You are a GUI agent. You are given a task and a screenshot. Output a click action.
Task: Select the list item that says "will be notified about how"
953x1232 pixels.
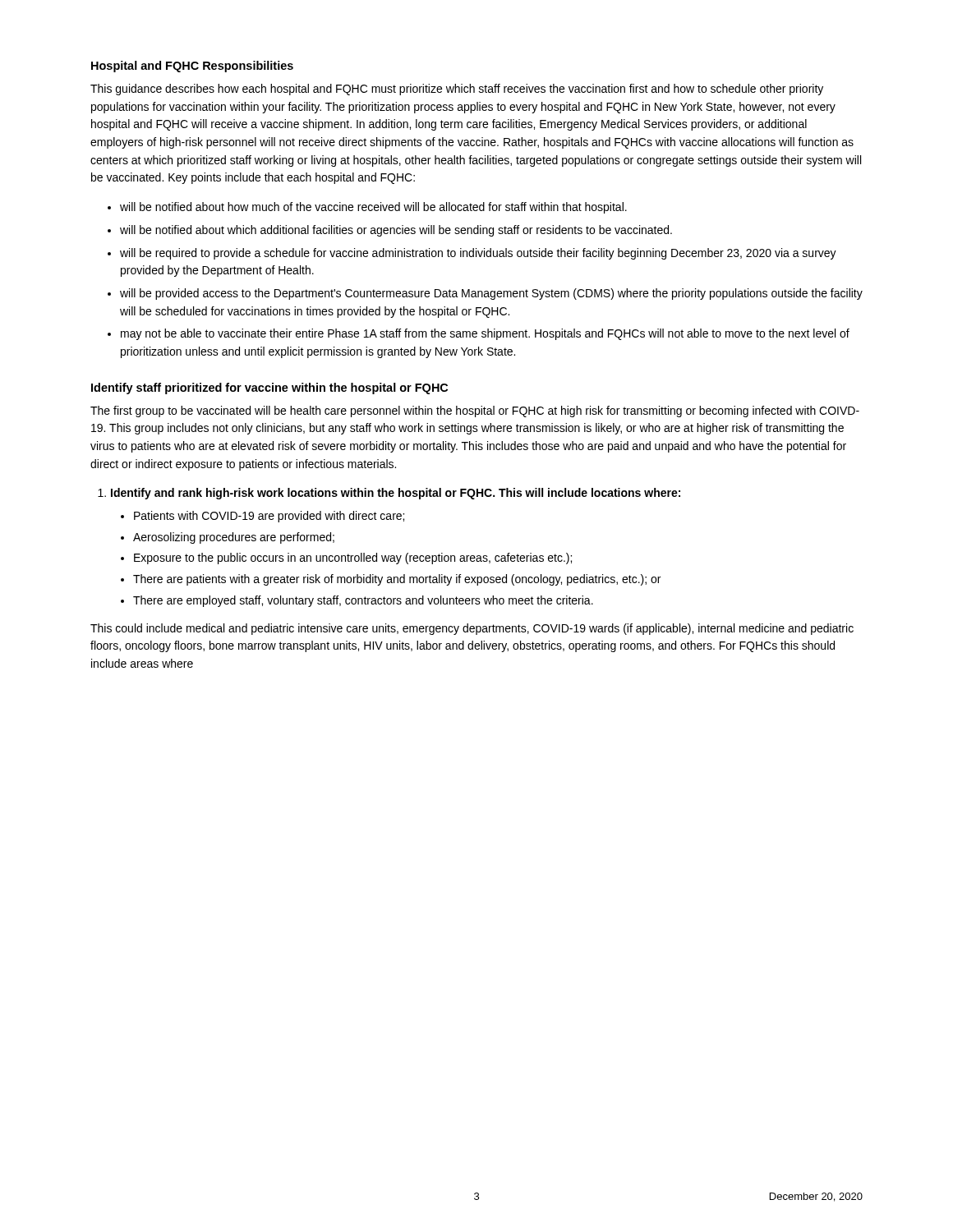[374, 207]
